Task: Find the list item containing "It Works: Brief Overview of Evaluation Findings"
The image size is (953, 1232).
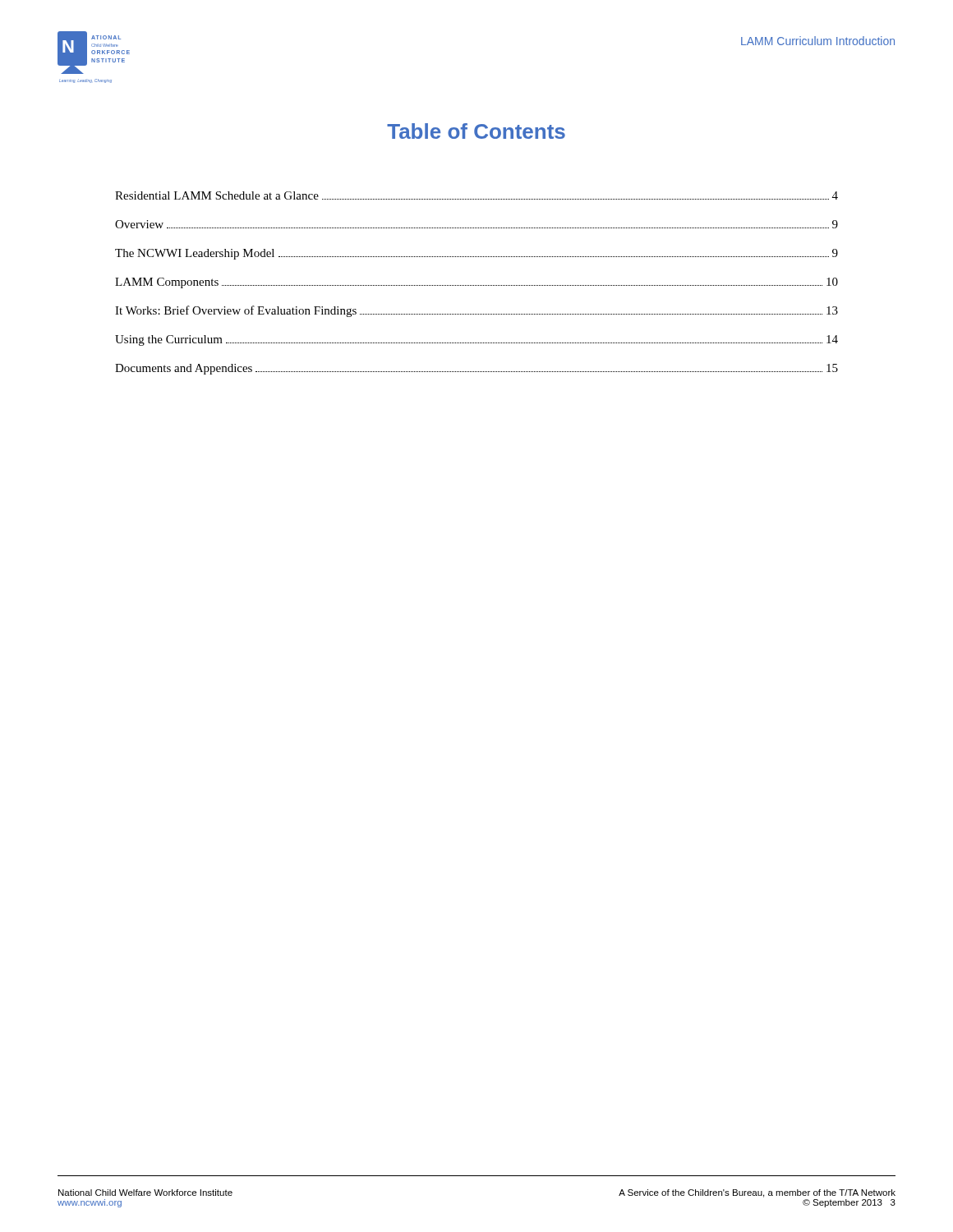Action: [x=476, y=311]
